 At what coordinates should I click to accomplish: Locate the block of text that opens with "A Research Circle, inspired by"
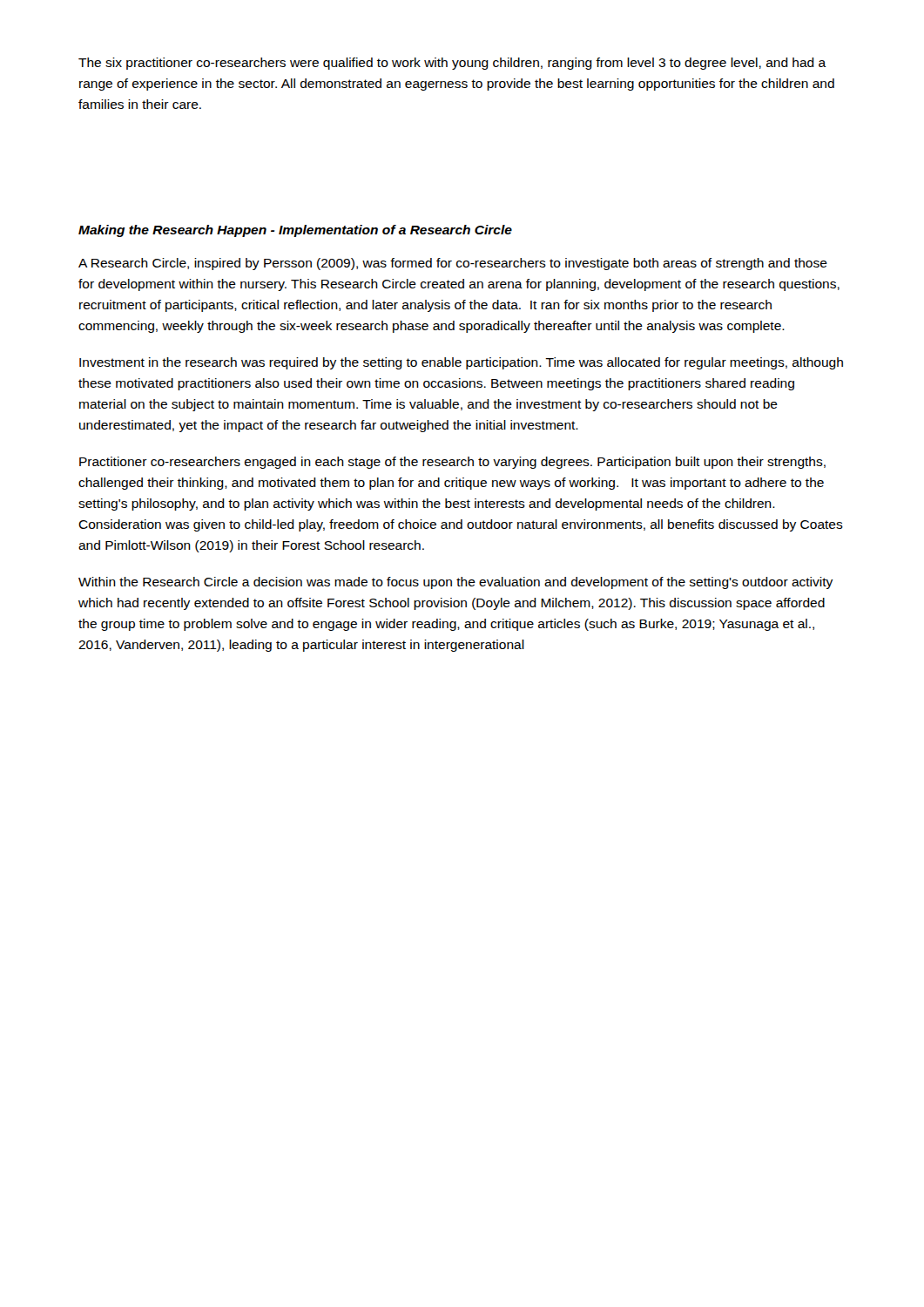[459, 294]
